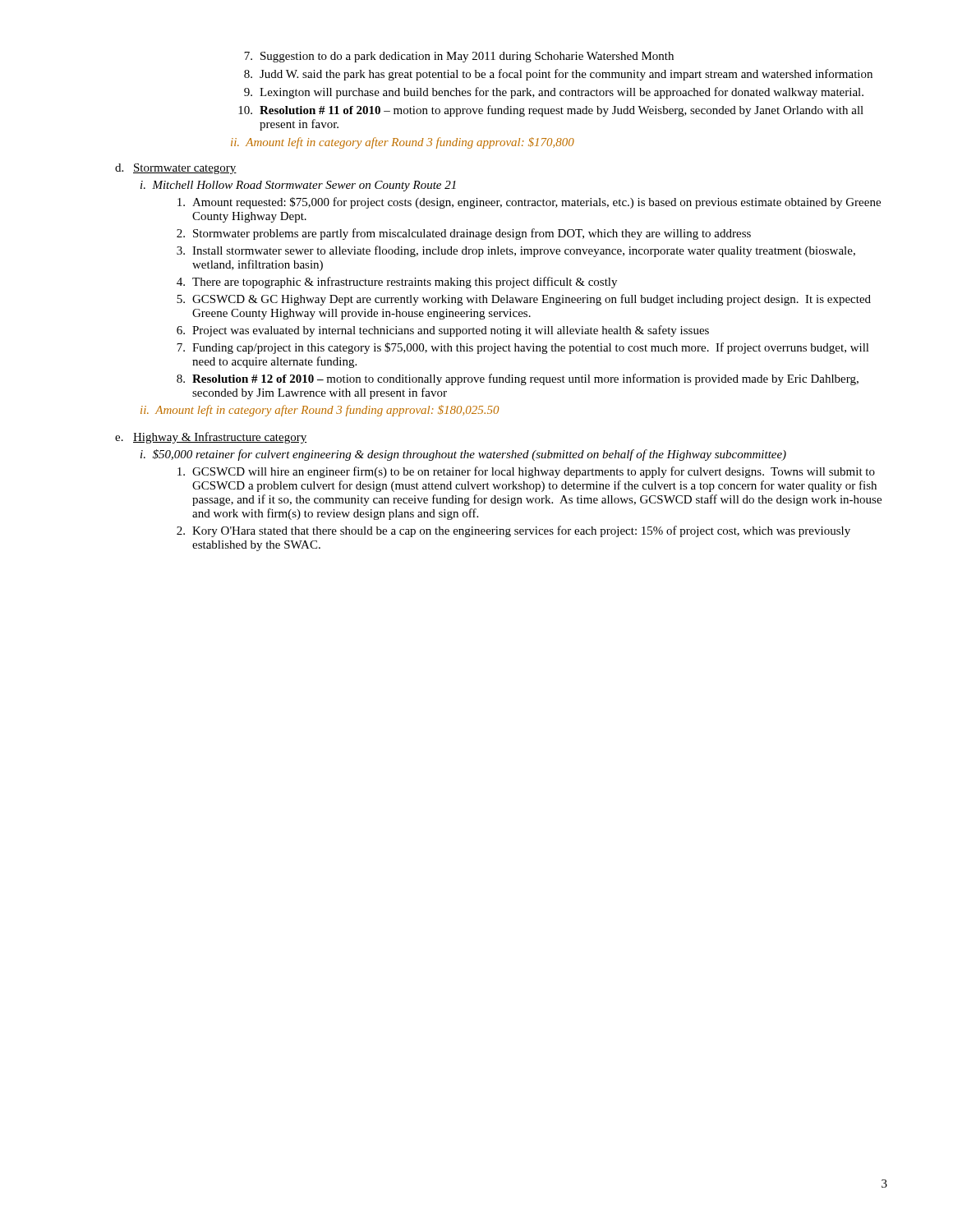Select the text block starting "2. Stormwater problems are partly from miscalculated"

point(526,234)
